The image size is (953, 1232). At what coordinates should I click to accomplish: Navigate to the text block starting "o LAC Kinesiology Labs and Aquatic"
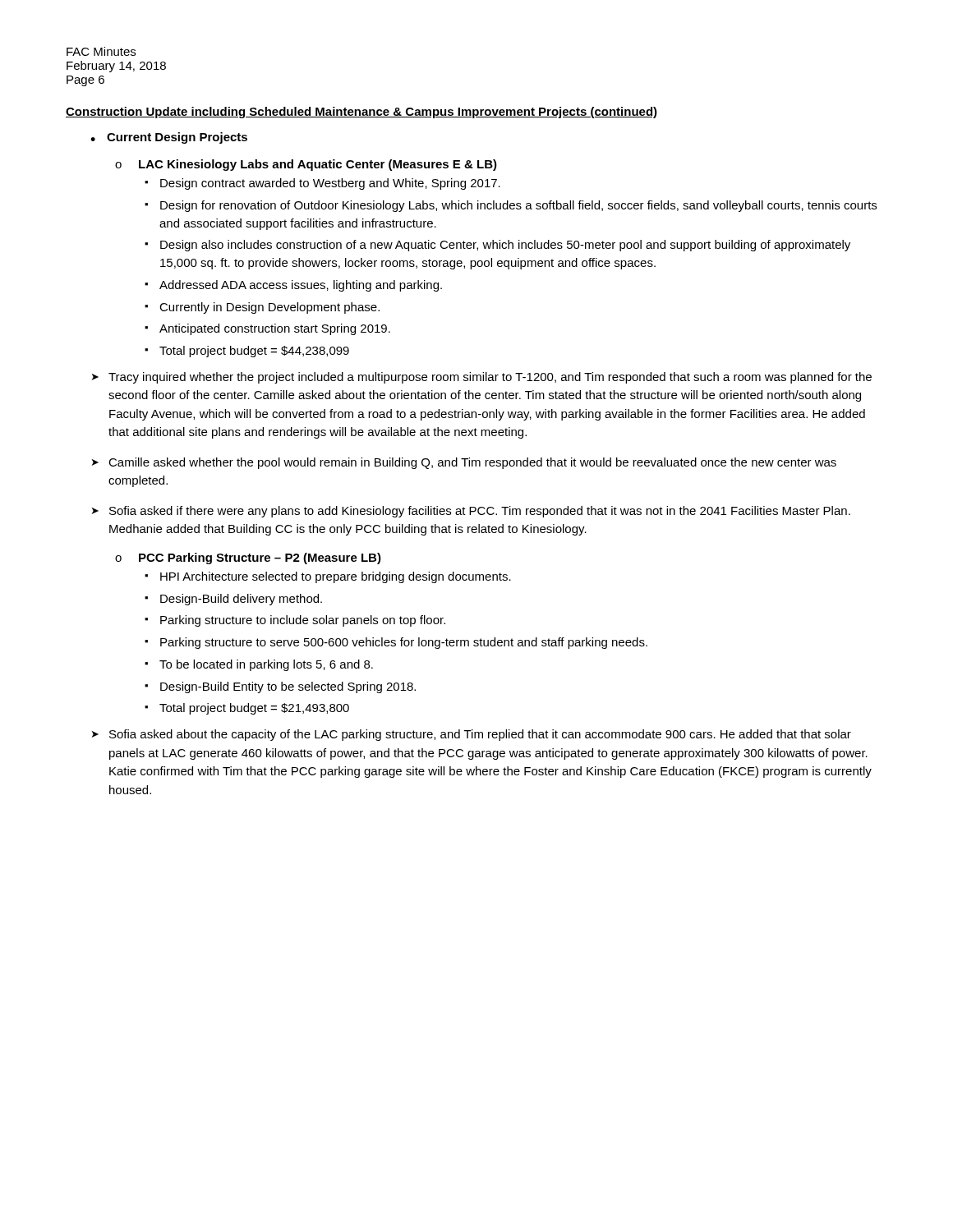pyautogui.click(x=497, y=164)
